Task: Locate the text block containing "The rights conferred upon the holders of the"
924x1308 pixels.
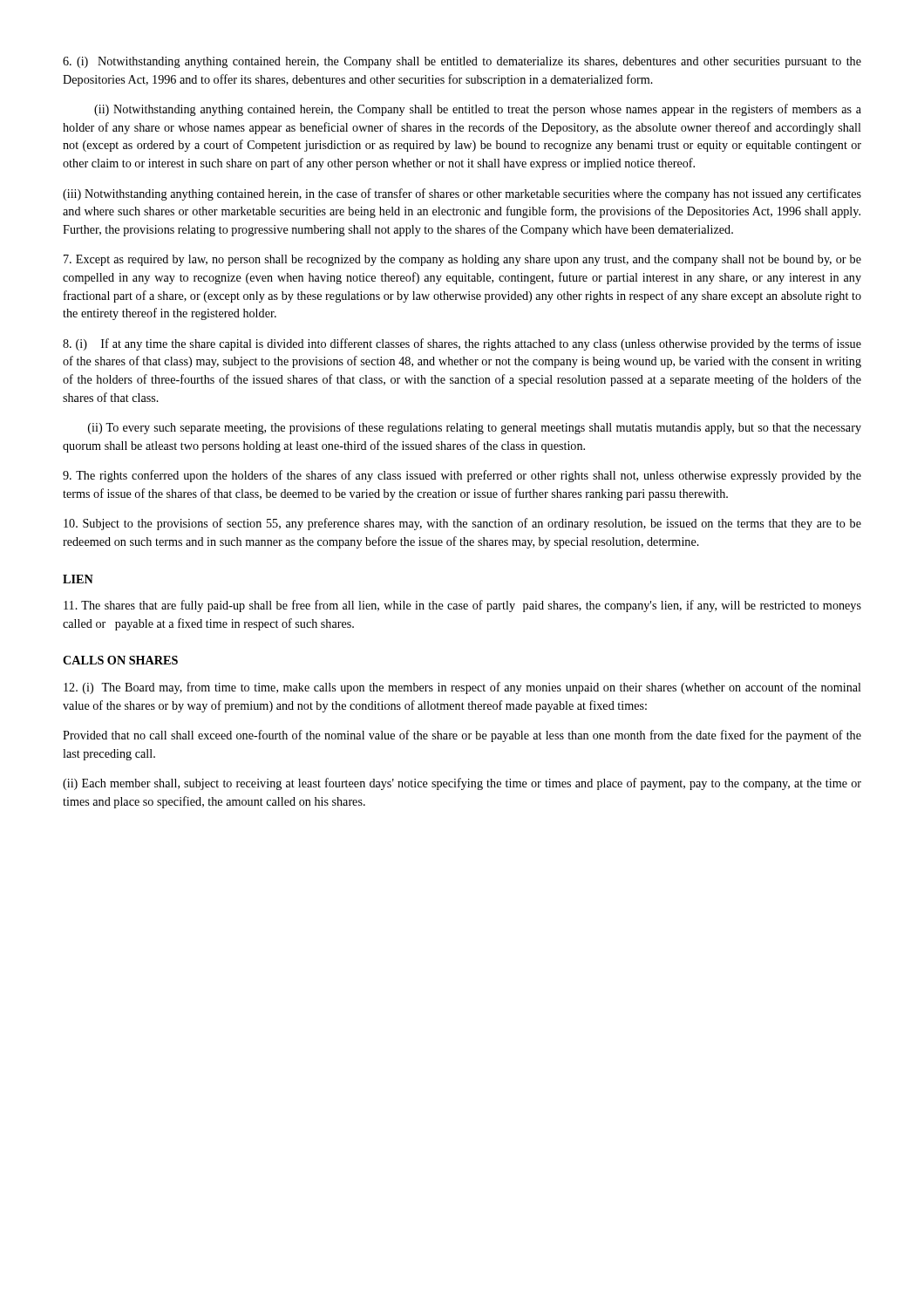Action: 462,484
